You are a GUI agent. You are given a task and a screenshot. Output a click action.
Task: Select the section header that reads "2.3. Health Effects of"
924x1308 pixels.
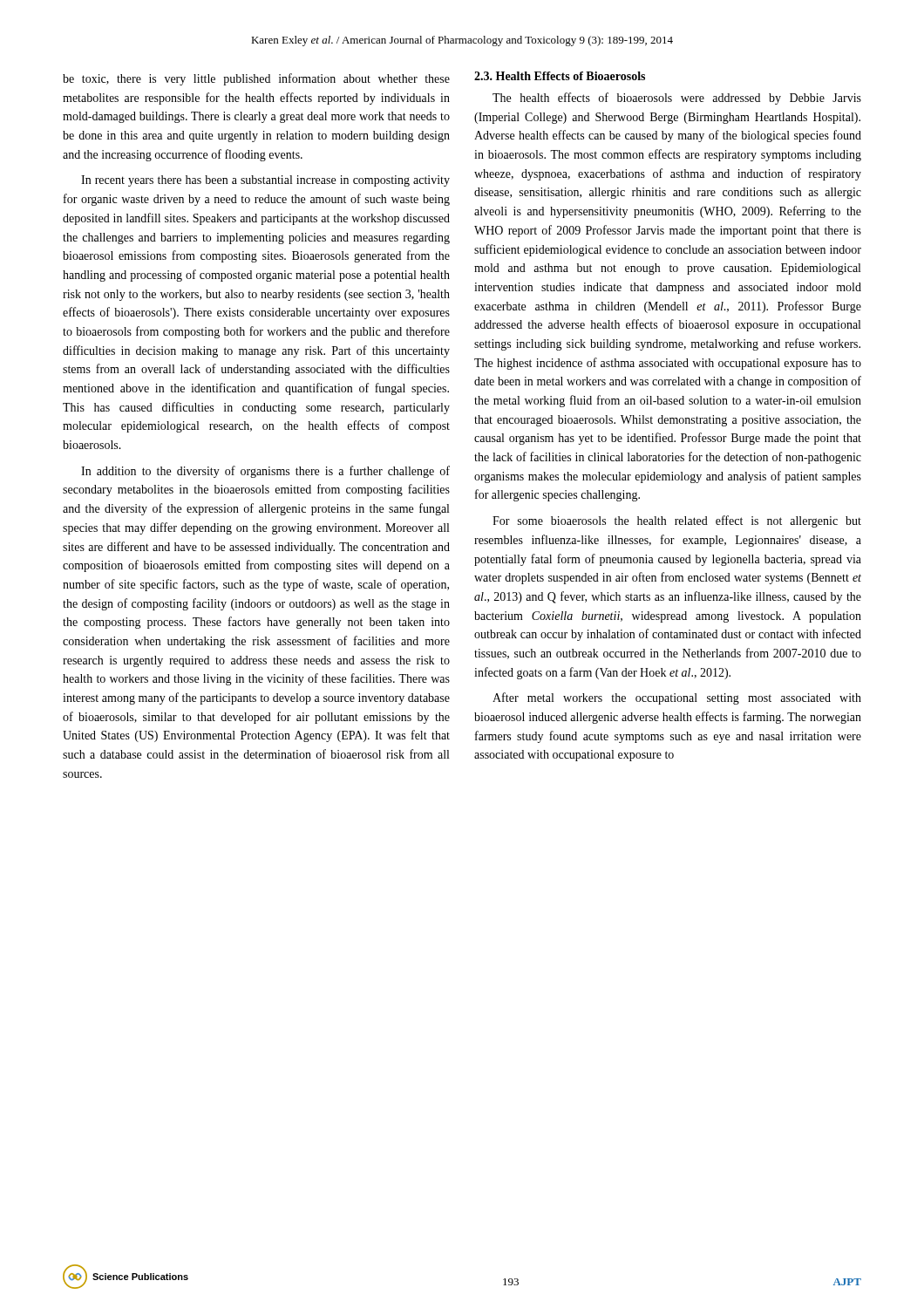point(560,76)
